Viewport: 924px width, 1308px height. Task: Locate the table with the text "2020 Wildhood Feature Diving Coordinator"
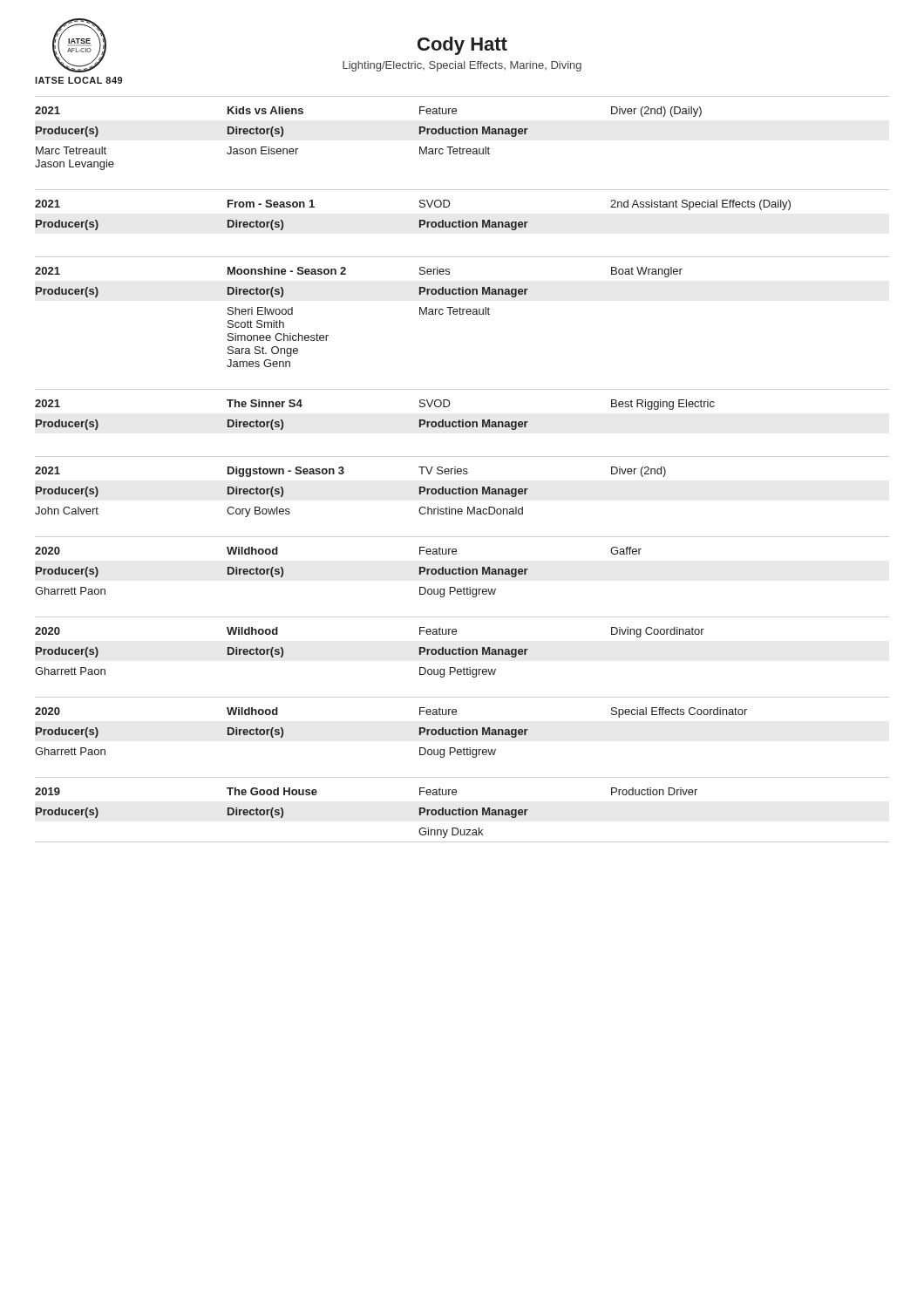[x=462, y=649]
